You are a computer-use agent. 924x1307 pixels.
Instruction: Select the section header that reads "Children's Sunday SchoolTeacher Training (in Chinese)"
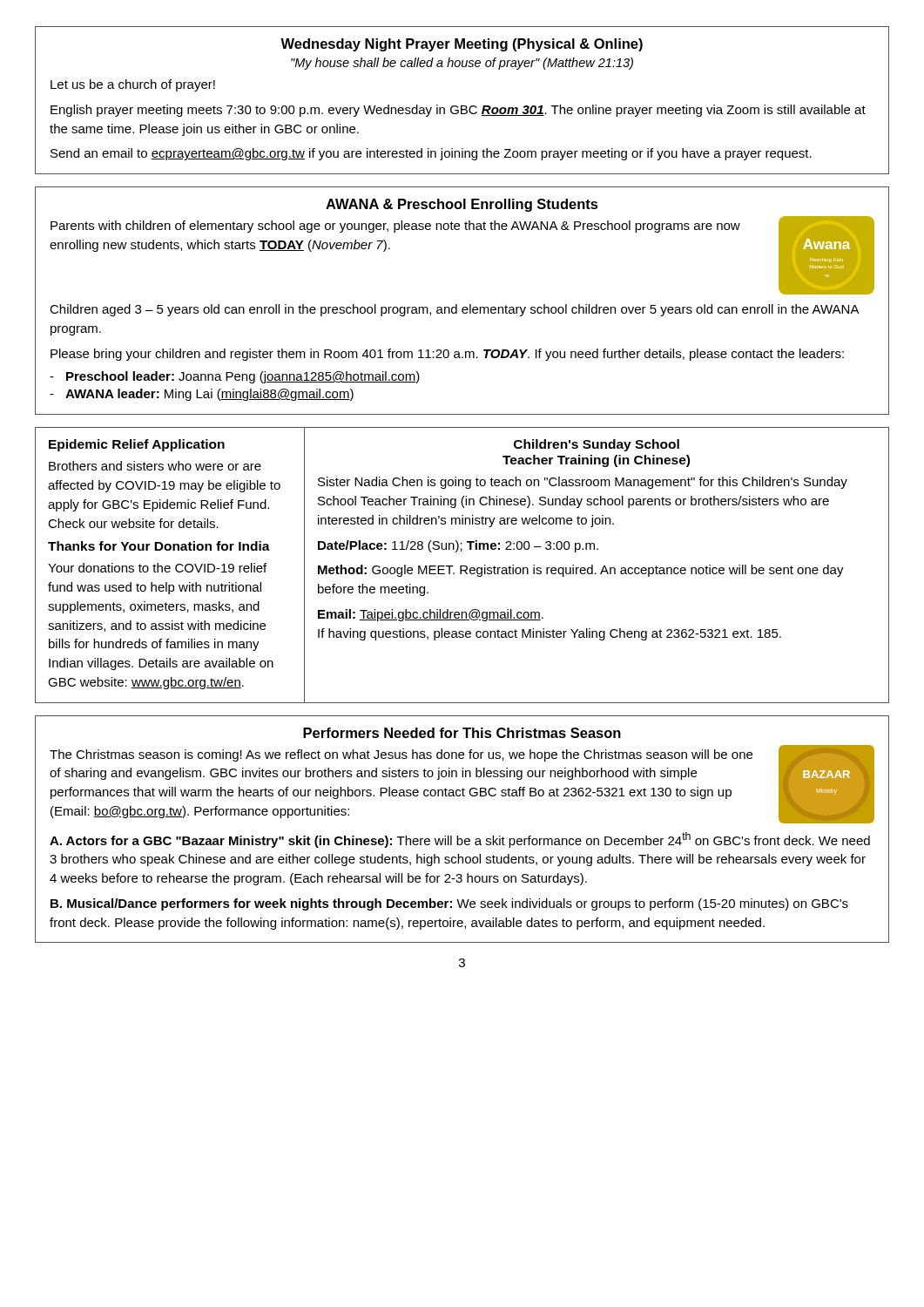(597, 452)
